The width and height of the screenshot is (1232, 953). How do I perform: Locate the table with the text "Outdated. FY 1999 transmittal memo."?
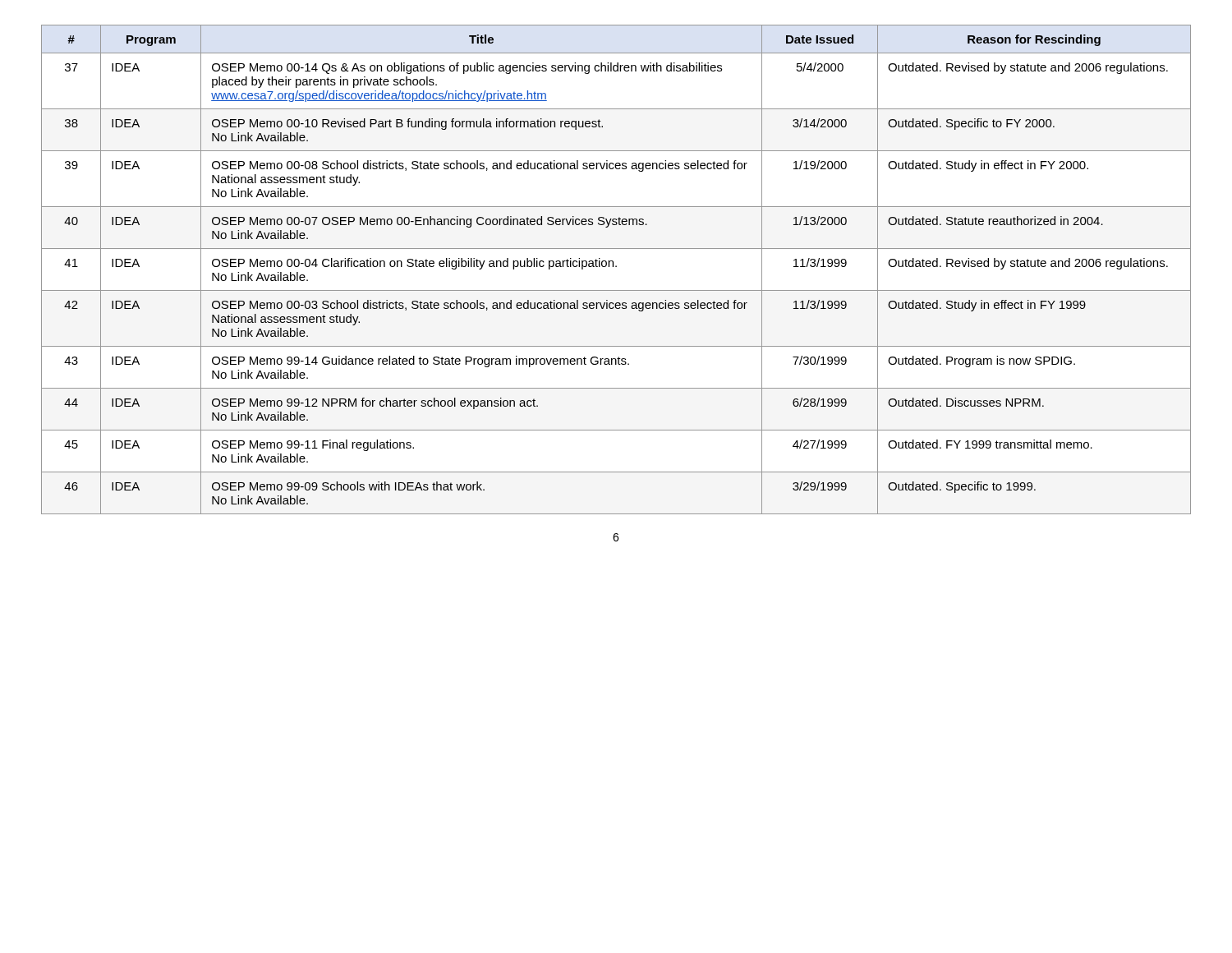point(616,270)
